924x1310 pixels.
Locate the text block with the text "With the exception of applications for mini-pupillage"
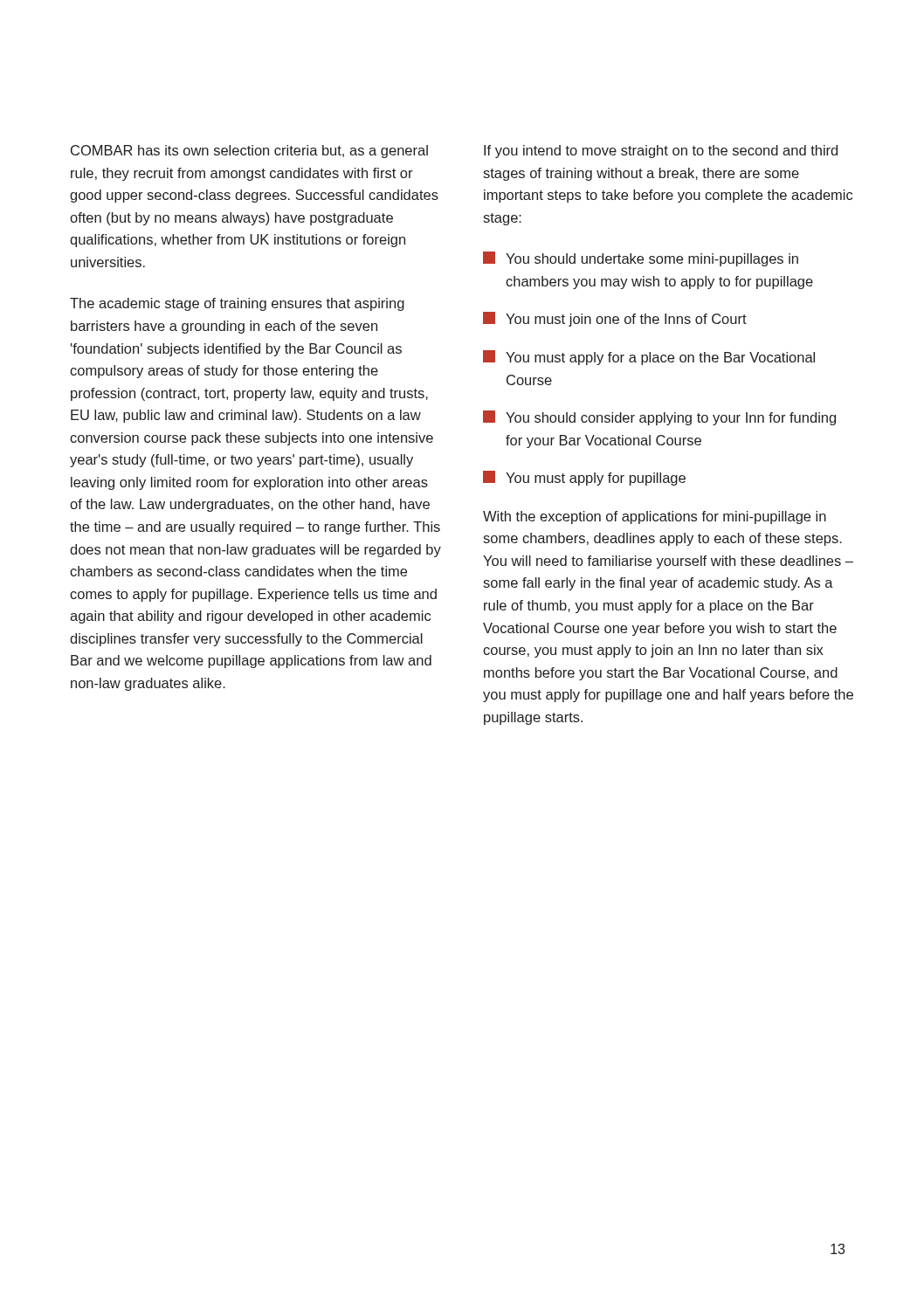coord(668,616)
